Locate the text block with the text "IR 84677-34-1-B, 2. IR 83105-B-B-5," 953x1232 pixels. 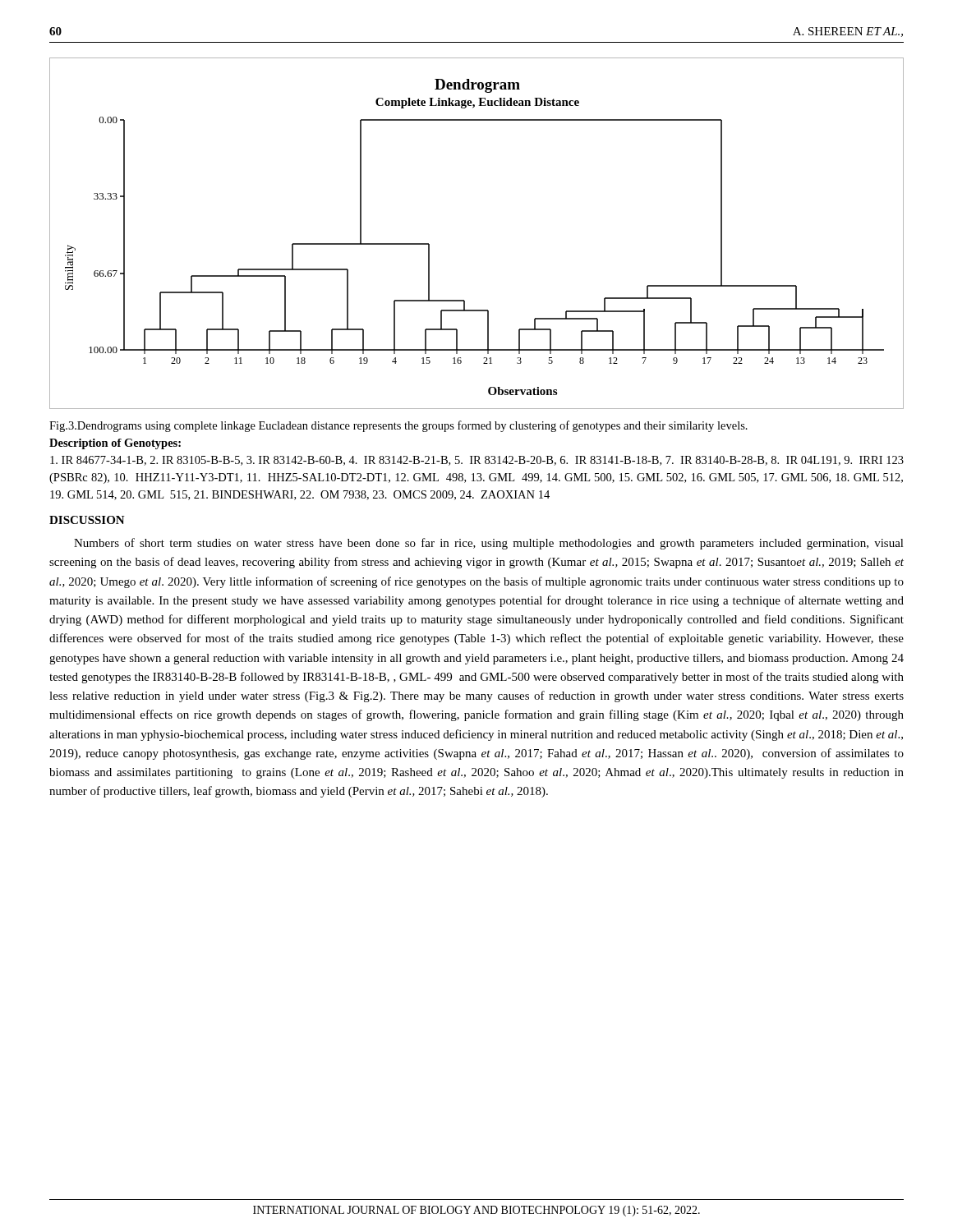476,477
